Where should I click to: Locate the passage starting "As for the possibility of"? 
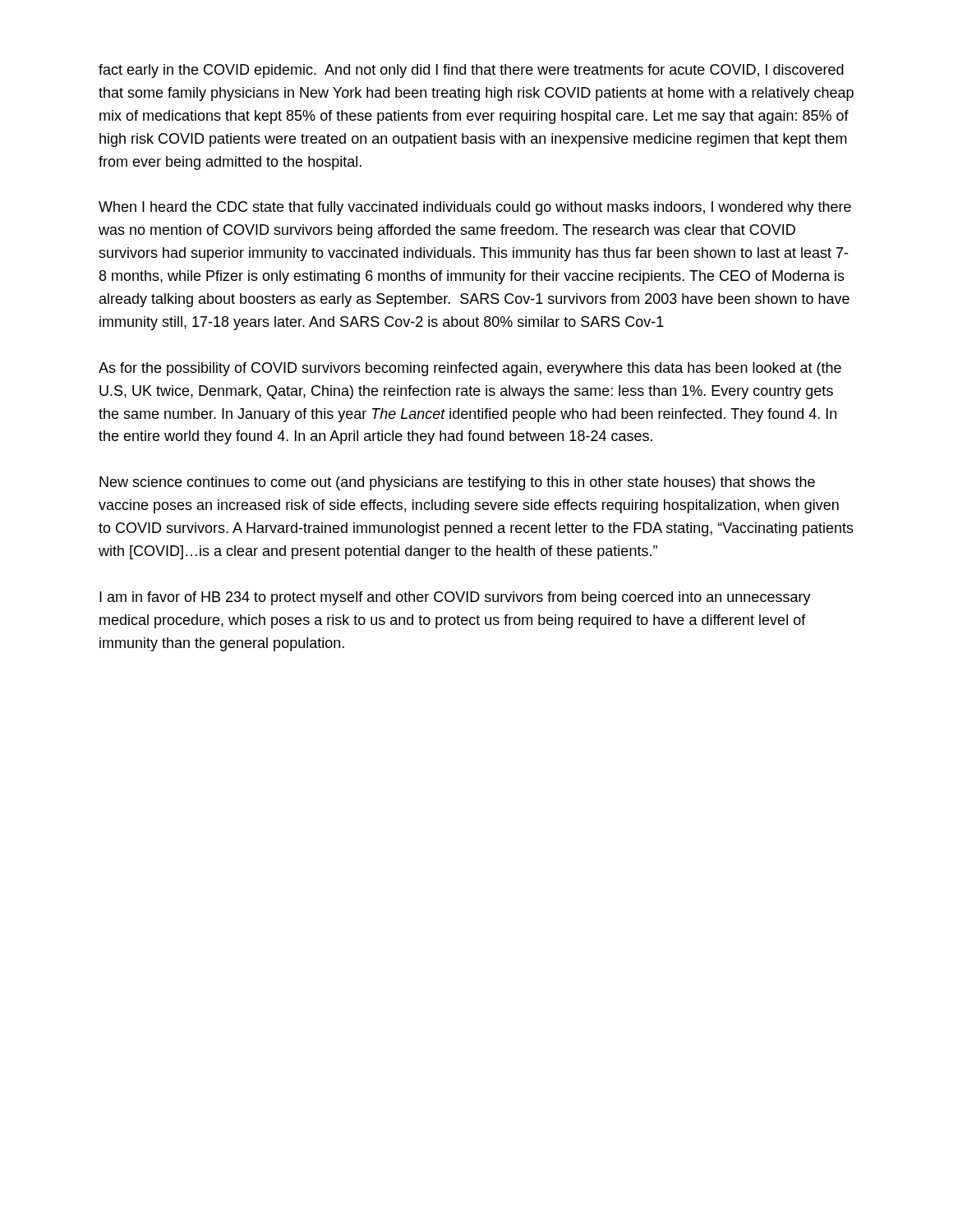point(470,402)
